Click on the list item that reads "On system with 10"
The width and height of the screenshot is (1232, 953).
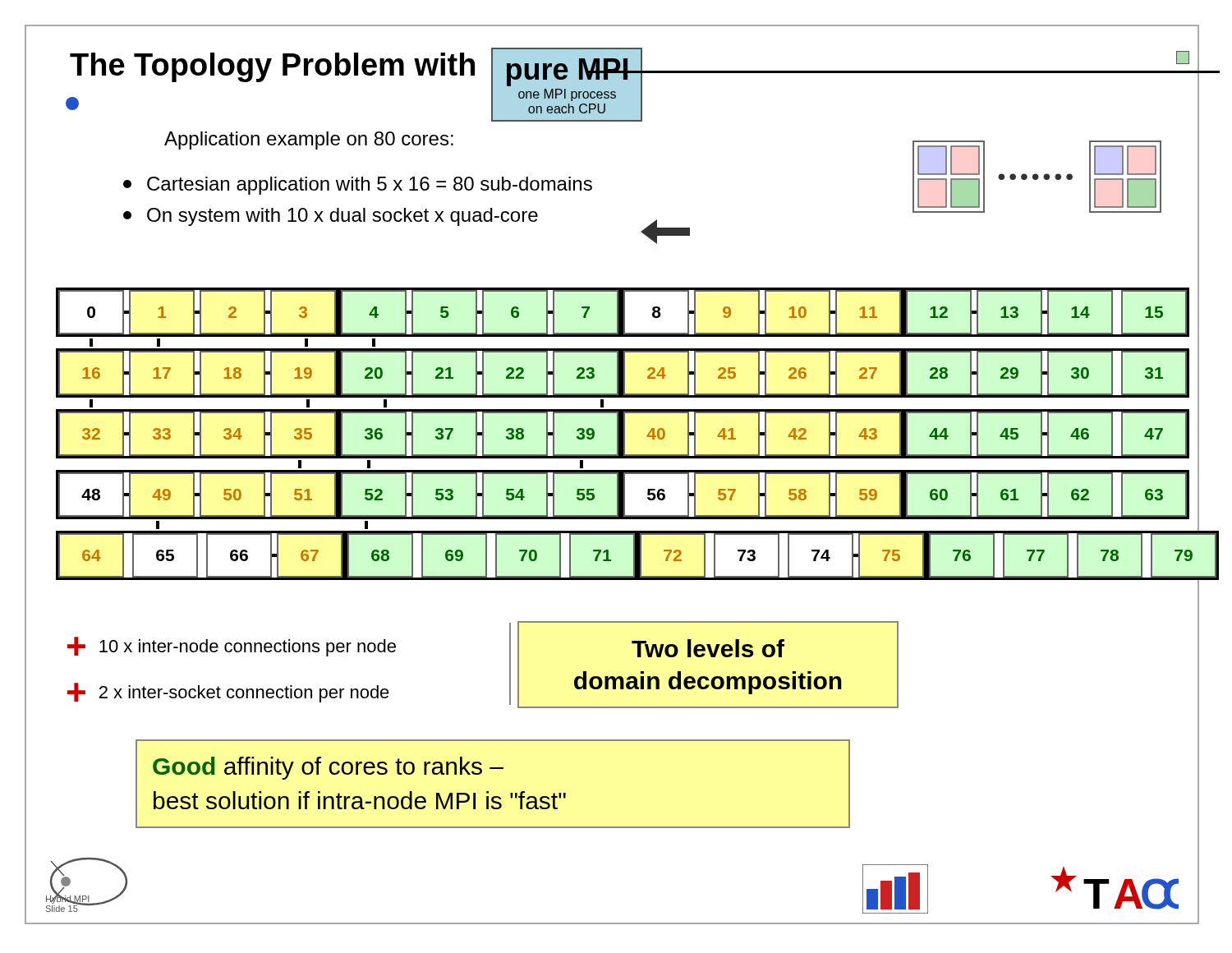pyautogui.click(x=331, y=215)
